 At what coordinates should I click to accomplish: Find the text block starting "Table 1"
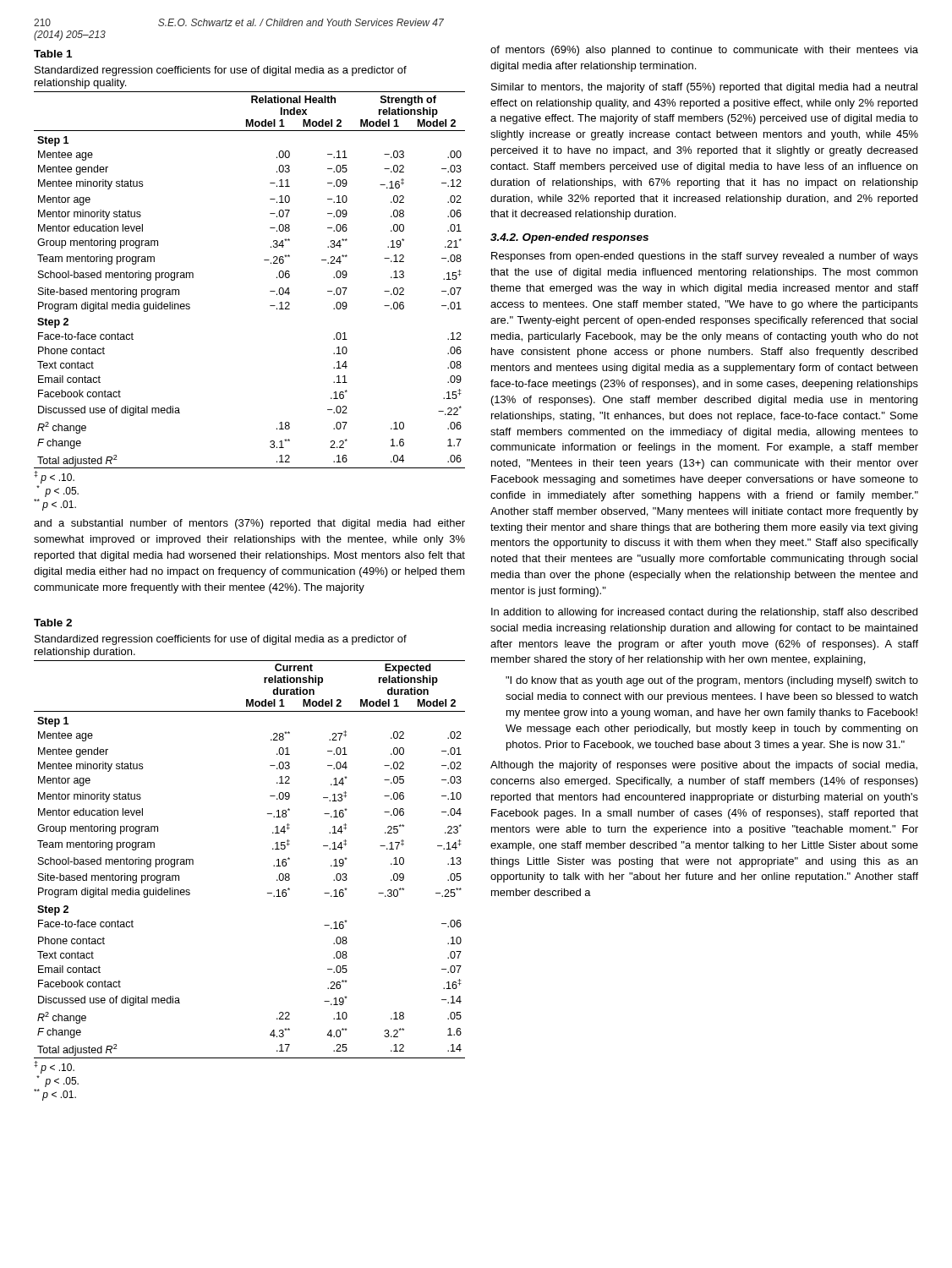tap(53, 54)
